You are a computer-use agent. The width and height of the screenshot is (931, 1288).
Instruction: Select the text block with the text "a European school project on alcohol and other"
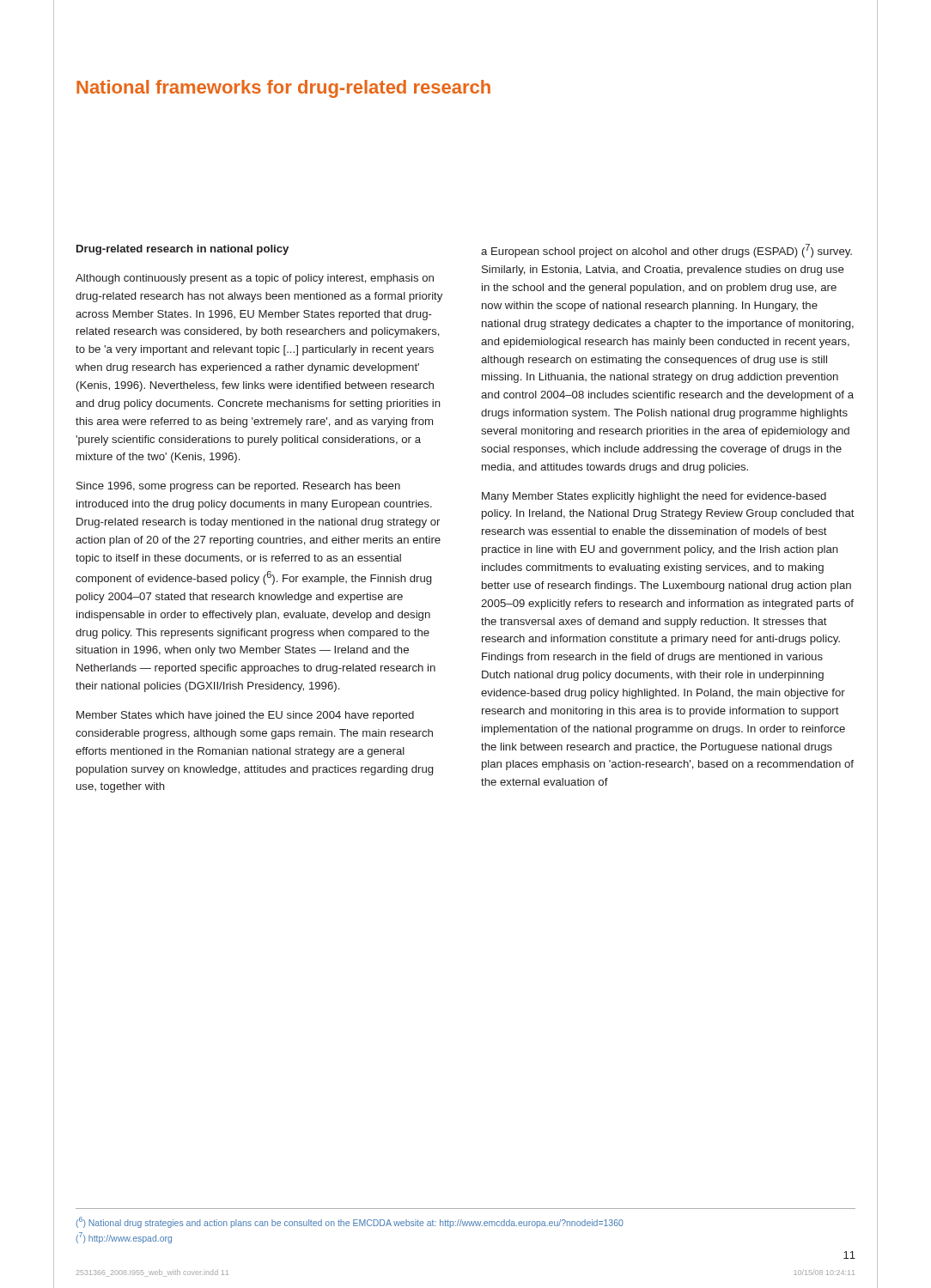[668, 358]
